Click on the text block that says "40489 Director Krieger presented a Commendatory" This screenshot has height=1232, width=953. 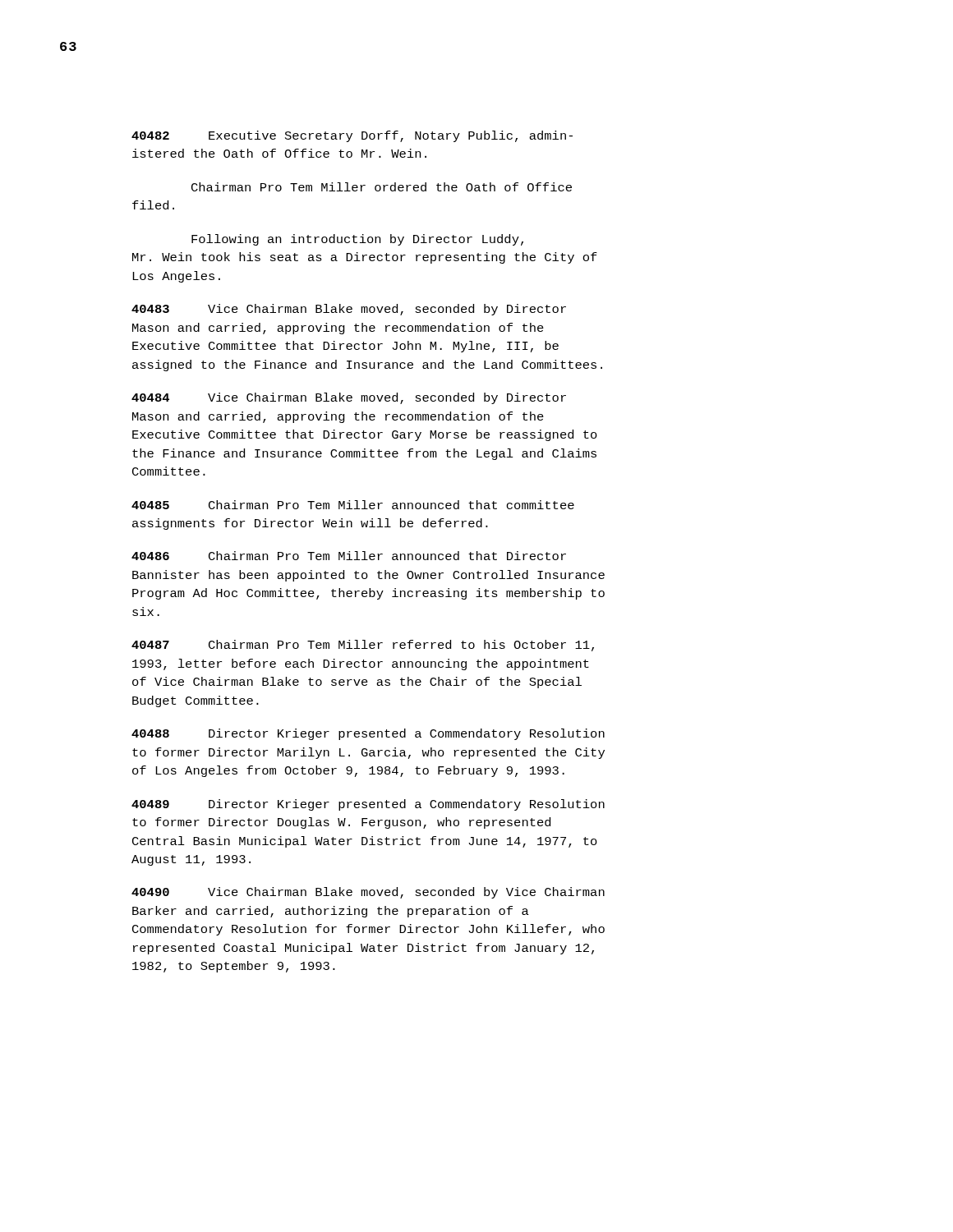pos(489,832)
